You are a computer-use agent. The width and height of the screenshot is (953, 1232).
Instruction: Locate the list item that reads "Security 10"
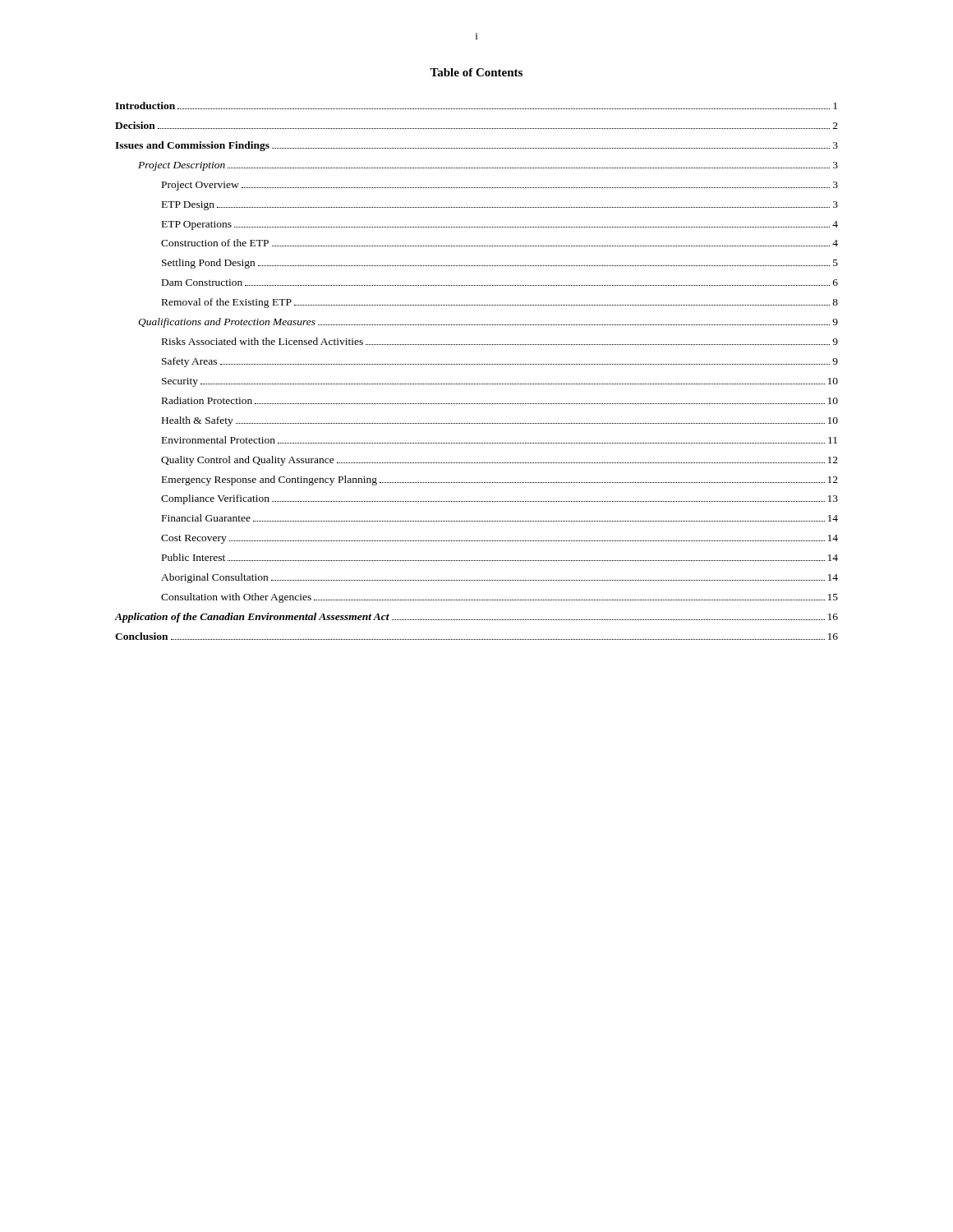click(x=500, y=381)
